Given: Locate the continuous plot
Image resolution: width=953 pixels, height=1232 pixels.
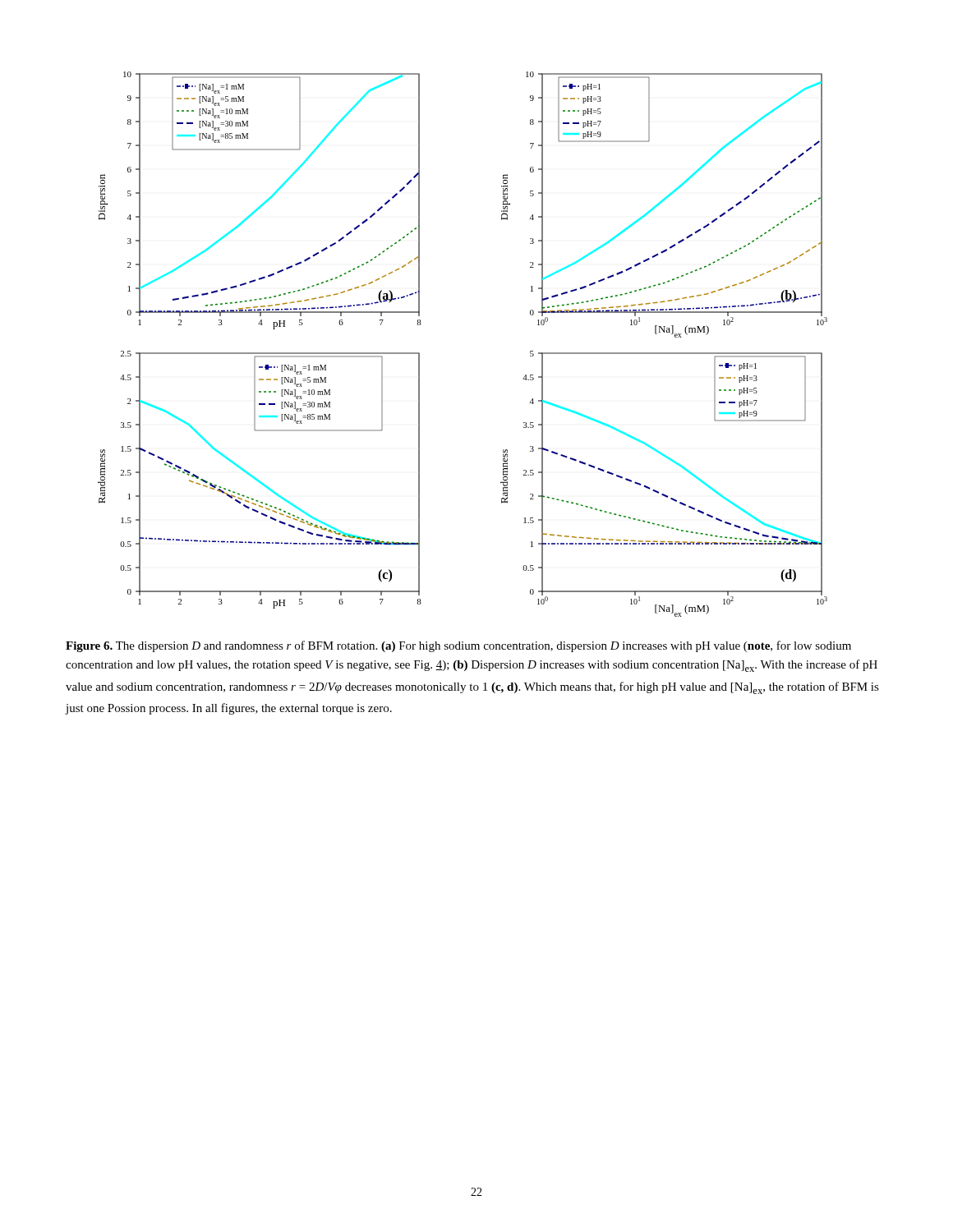Looking at the screenshot, I should (476, 337).
